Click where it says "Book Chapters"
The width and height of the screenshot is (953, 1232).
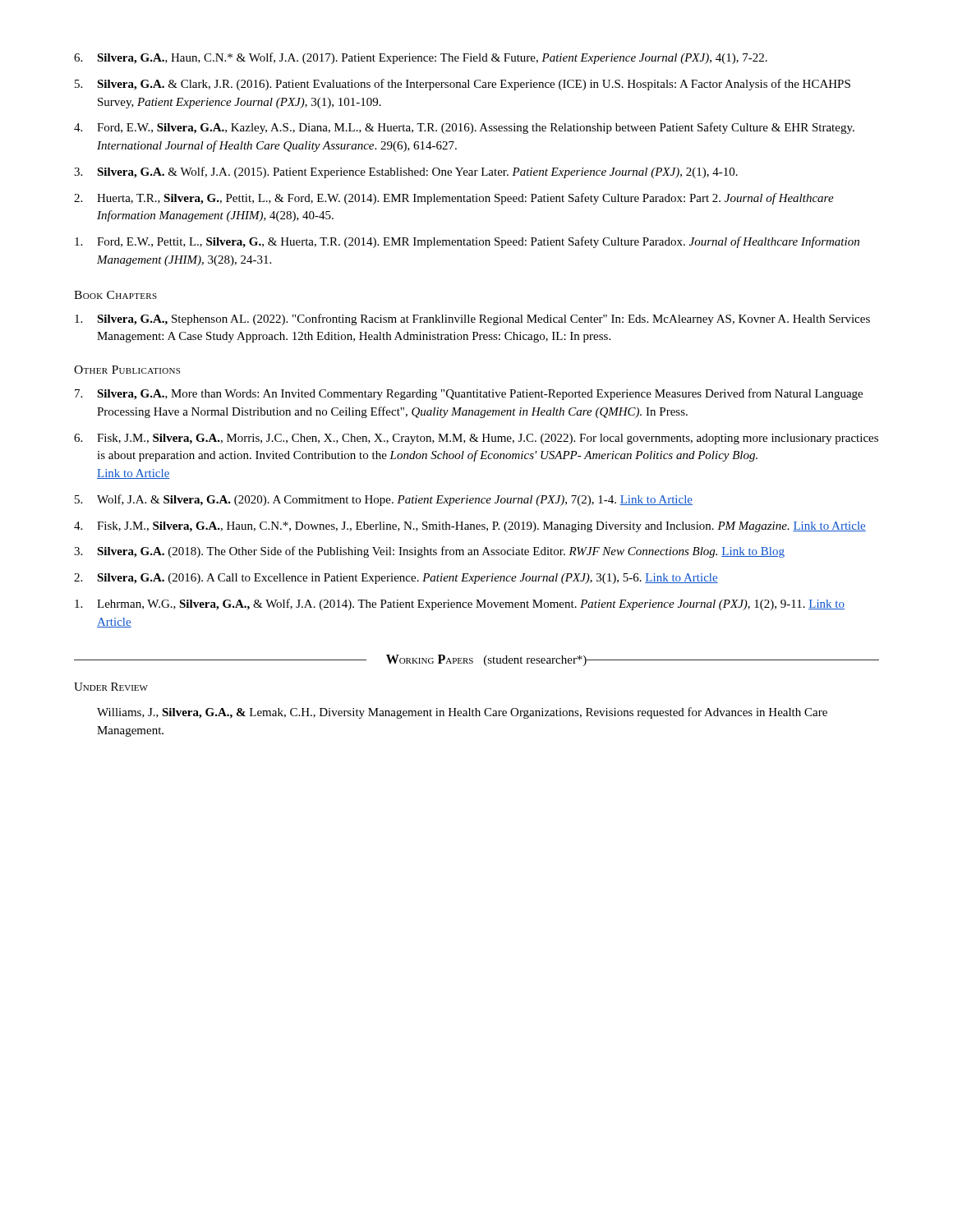tap(116, 294)
